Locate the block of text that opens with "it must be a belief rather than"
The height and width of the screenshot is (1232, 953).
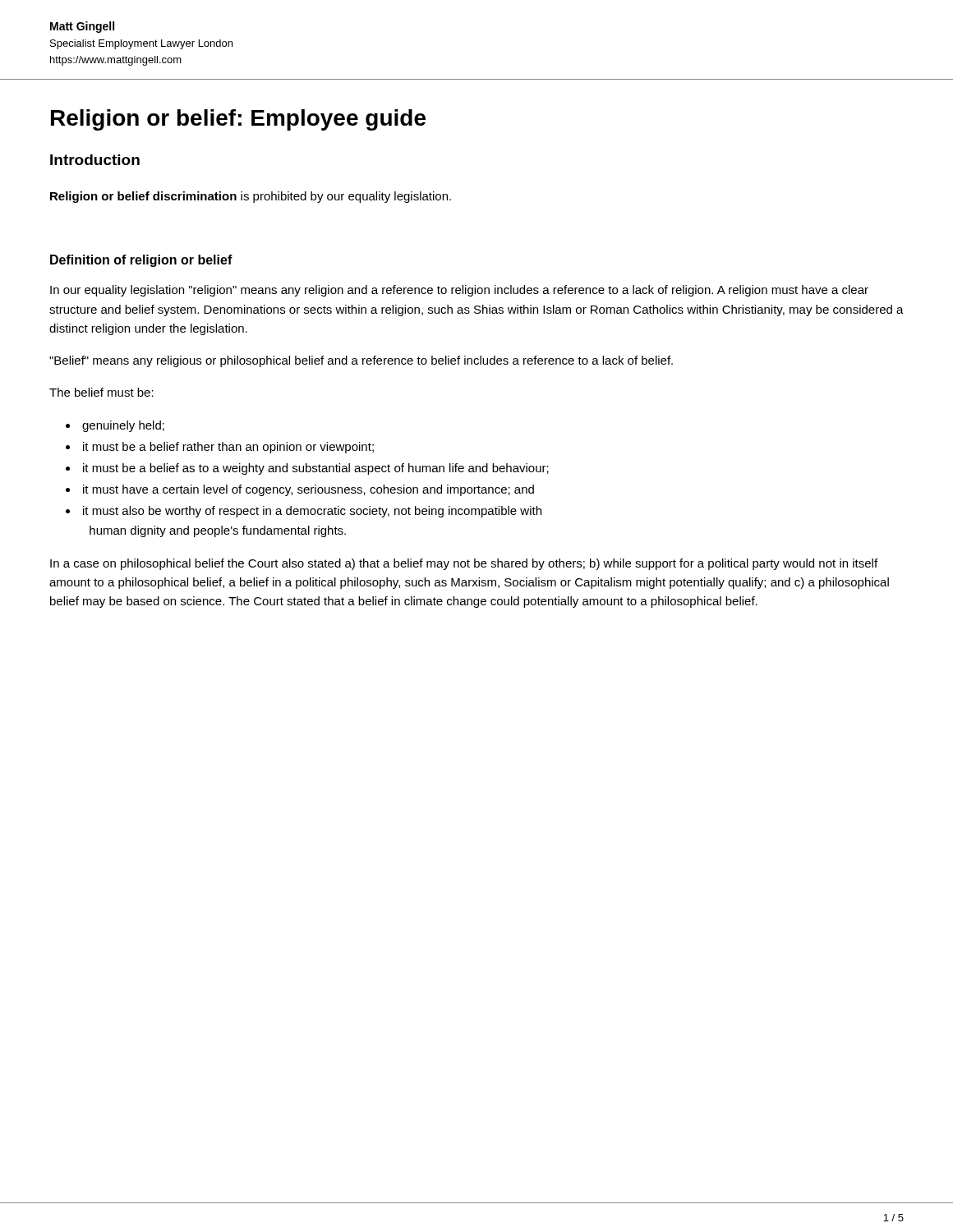(x=228, y=446)
